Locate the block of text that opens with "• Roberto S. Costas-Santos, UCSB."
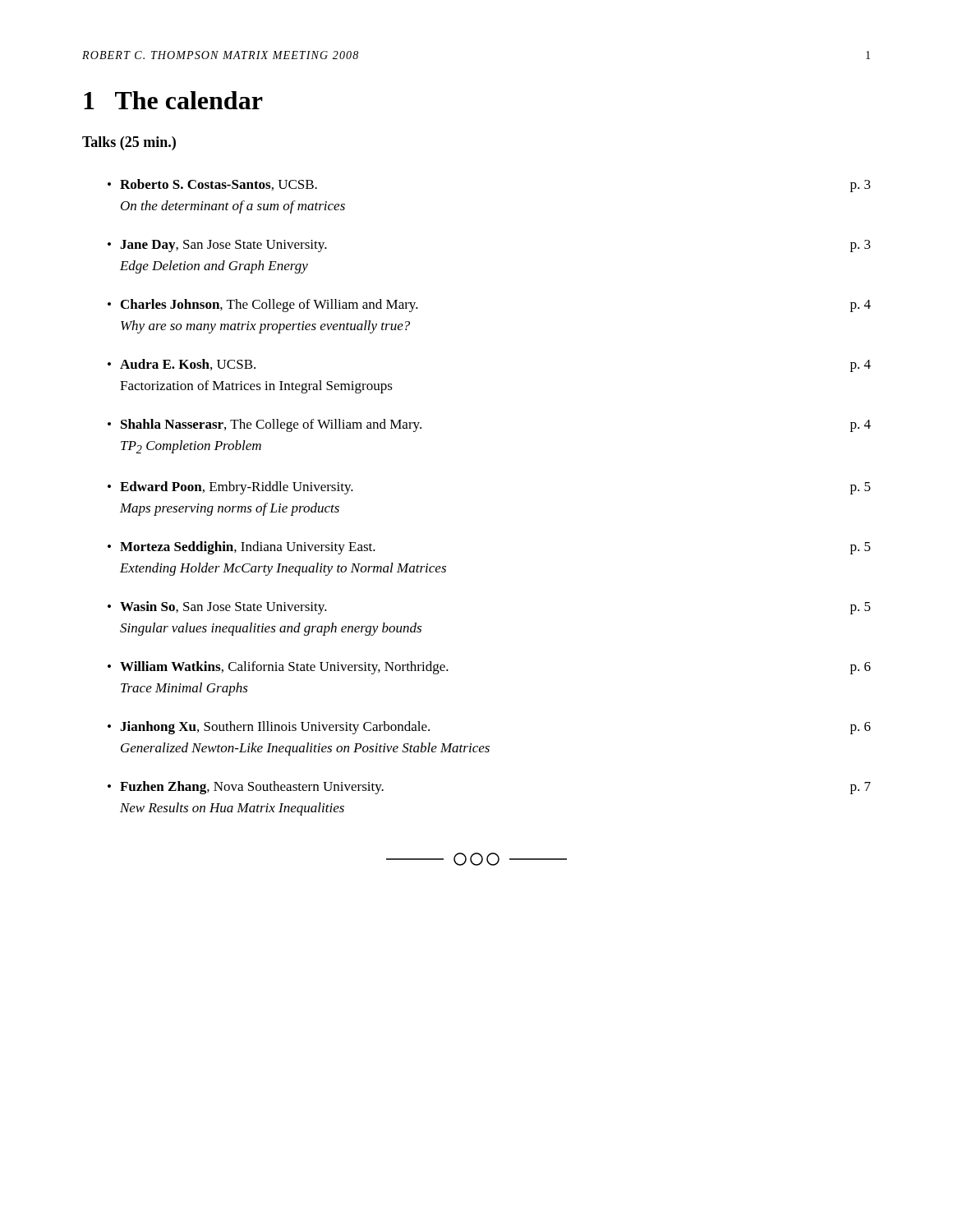The image size is (953, 1232). coord(217,185)
